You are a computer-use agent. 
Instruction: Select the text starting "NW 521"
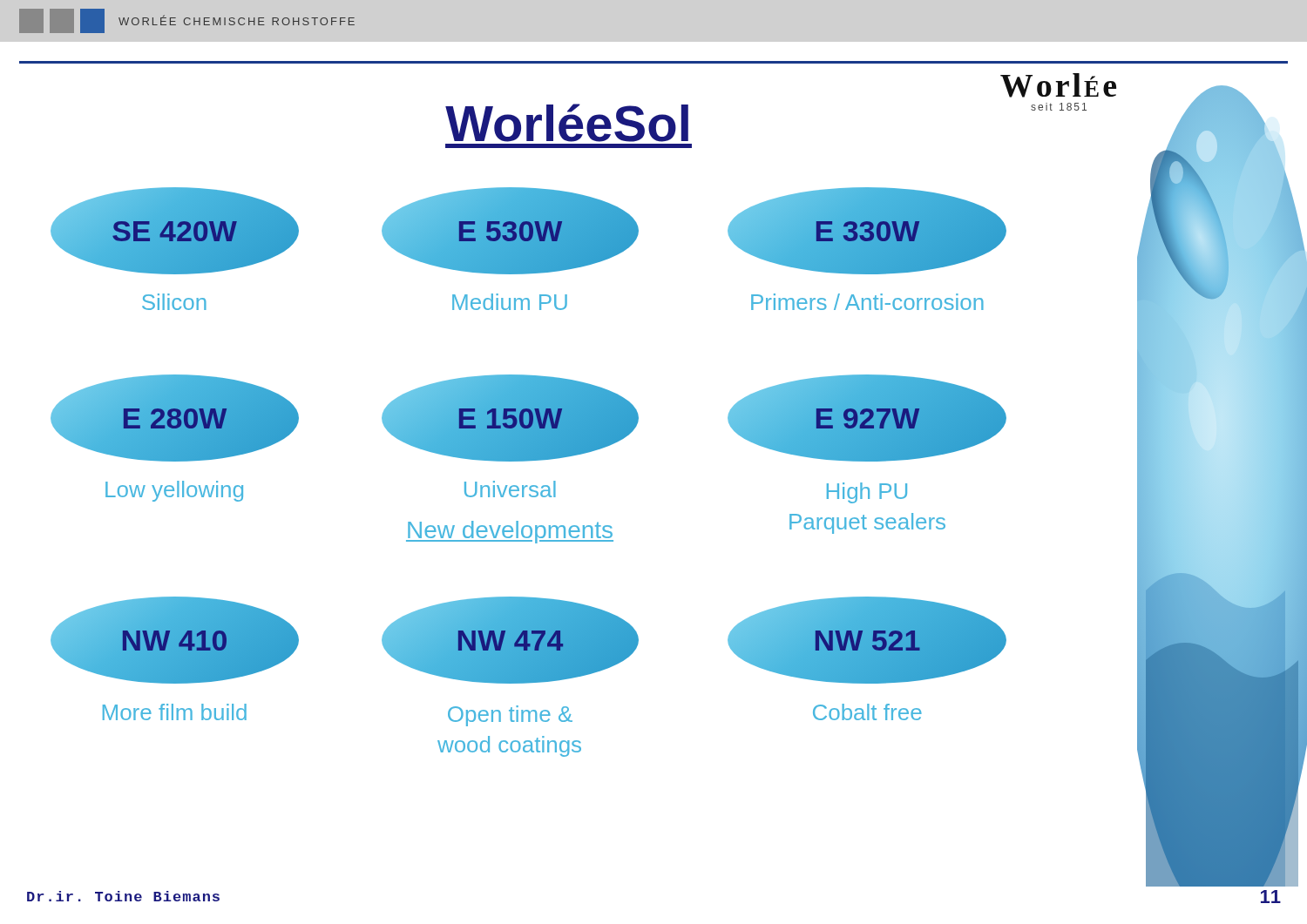point(867,640)
